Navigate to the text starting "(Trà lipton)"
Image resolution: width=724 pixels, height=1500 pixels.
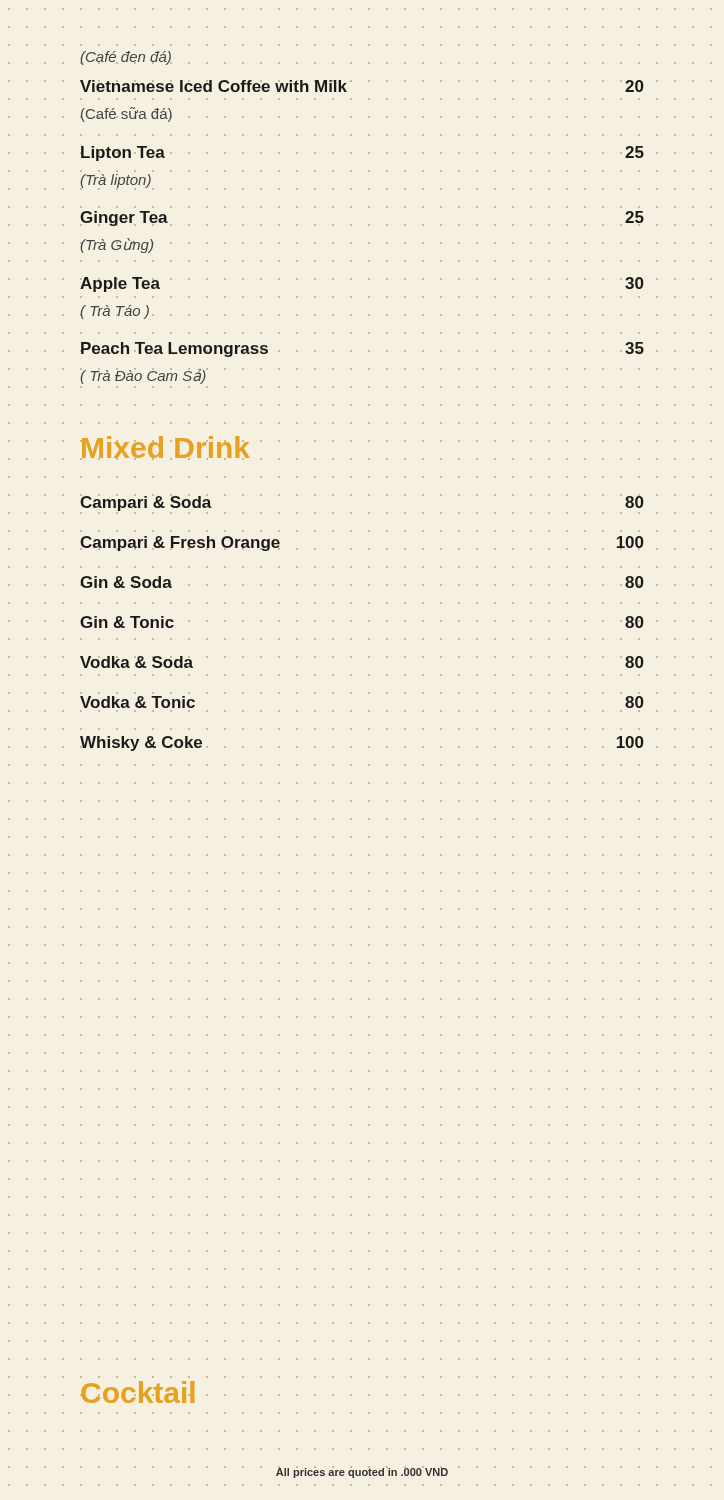116,179
